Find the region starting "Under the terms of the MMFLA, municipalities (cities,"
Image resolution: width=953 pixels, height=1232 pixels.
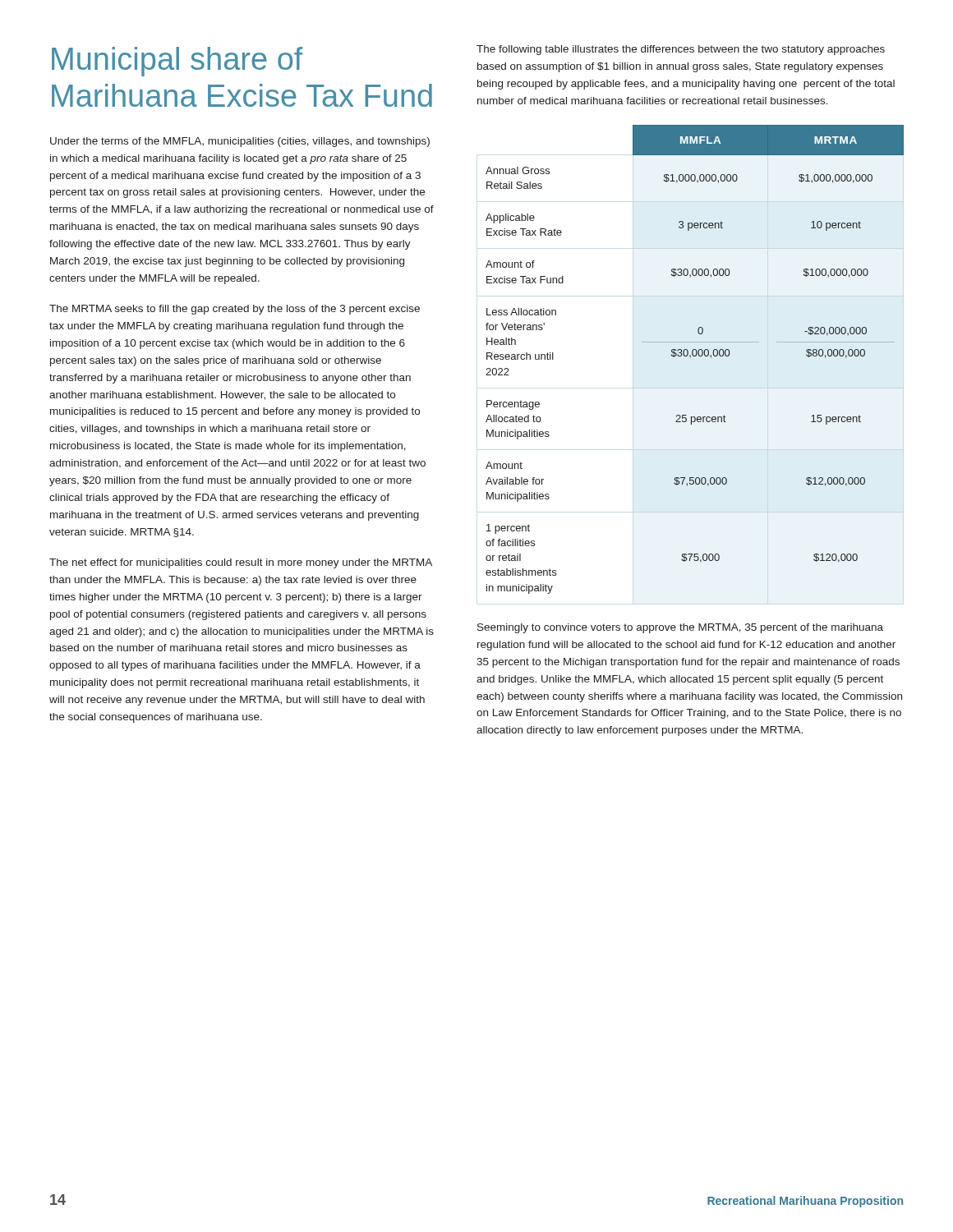(241, 209)
